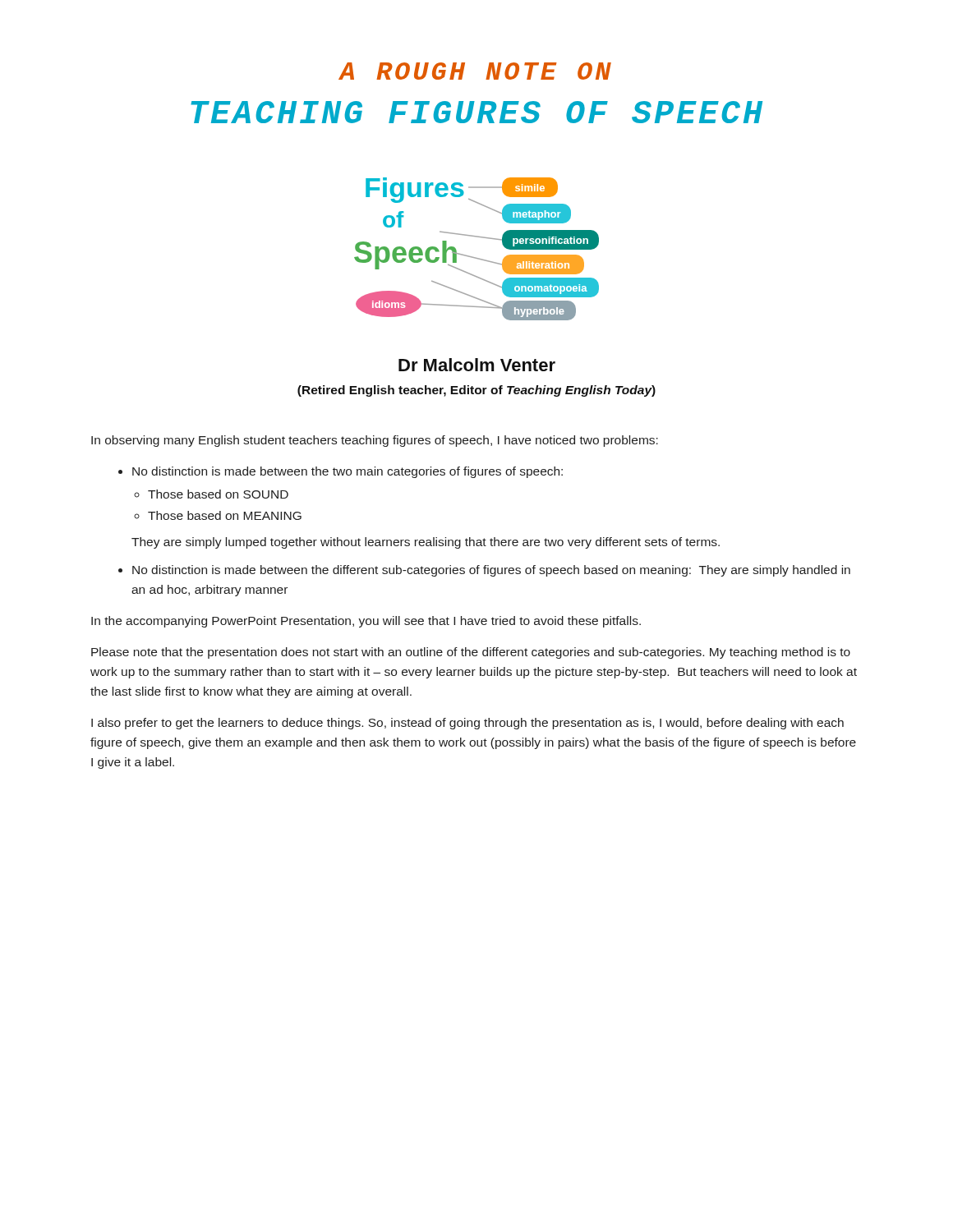Select the text starting "TEACHING FIGURES OF SPEECH"
Image resolution: width=953 pixels, height=1232 pixels.
(476, 115)
